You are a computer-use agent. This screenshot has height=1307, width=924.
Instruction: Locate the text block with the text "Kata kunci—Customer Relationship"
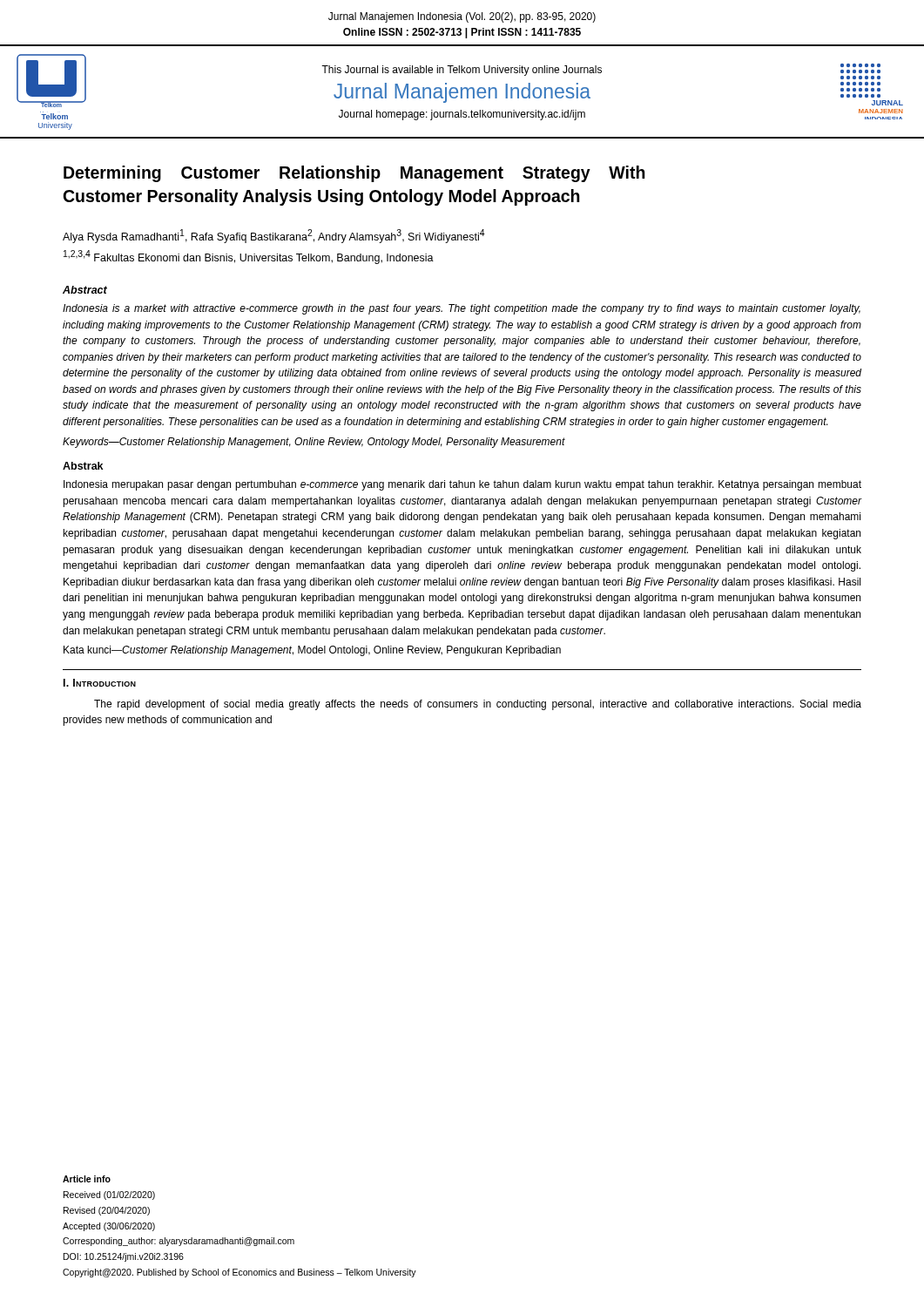click(312, 650)
